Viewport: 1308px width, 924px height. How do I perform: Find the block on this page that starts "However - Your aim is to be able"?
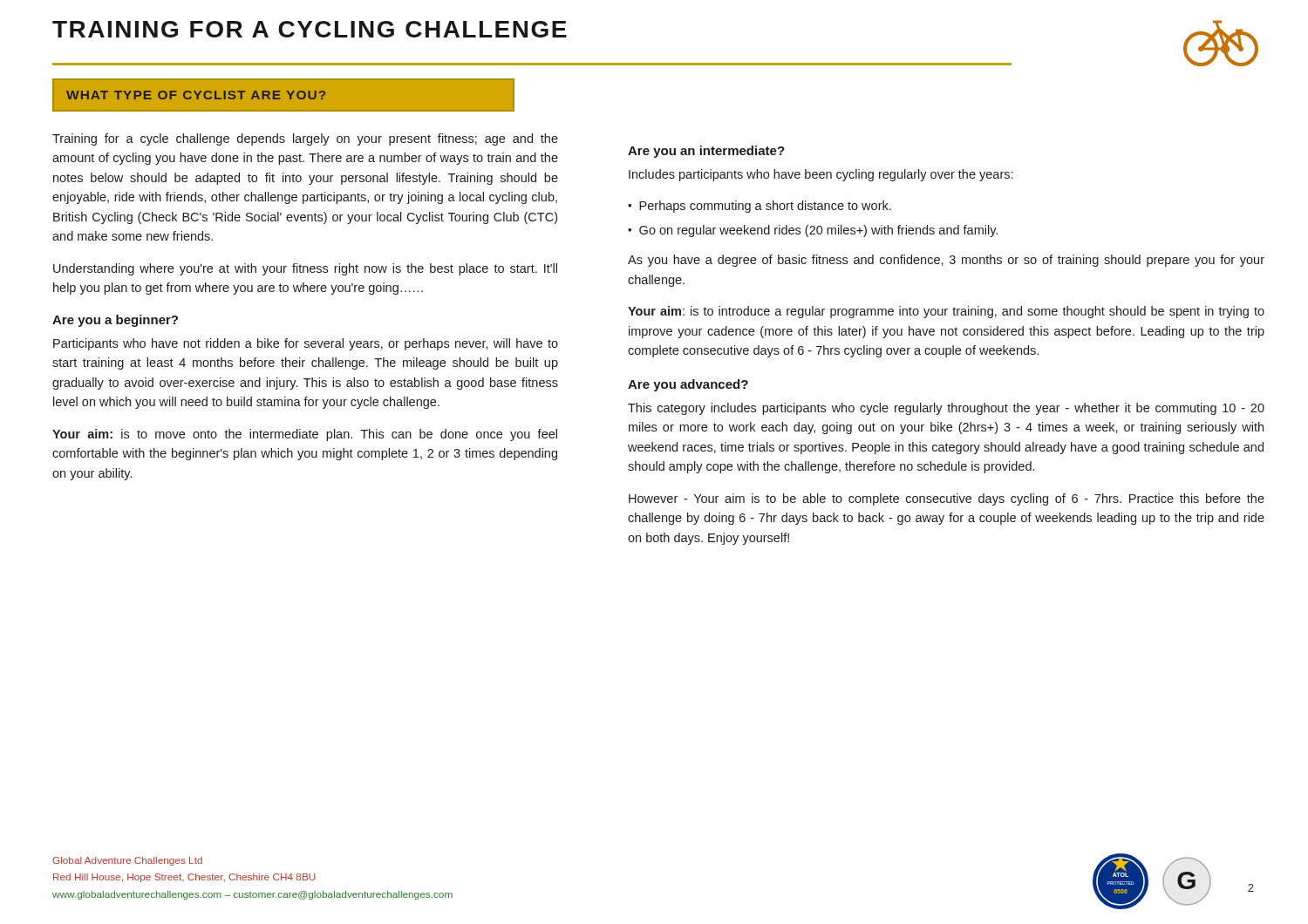(x=946, y=518)
